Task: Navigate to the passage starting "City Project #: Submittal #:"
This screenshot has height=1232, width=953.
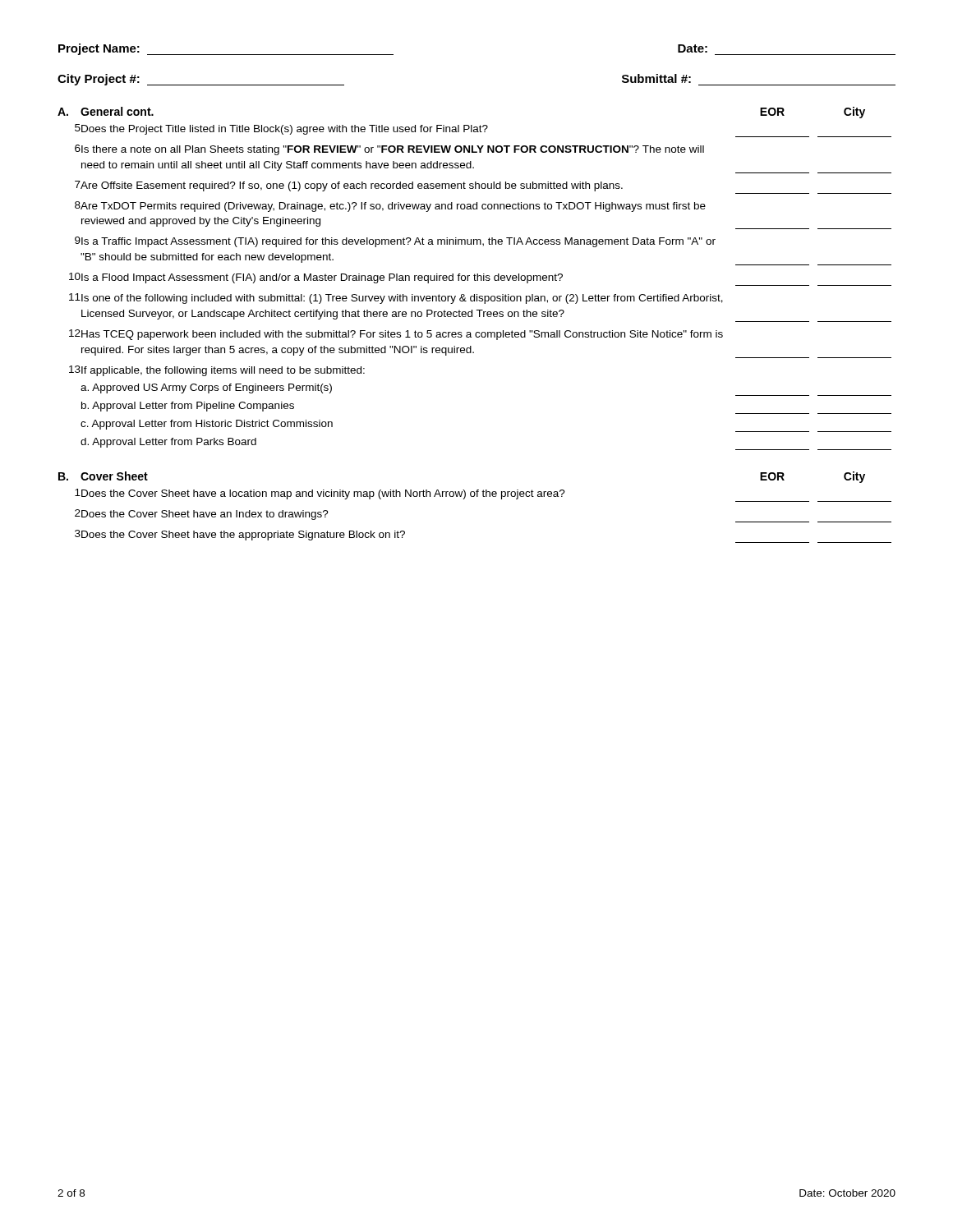Action: 95,79
